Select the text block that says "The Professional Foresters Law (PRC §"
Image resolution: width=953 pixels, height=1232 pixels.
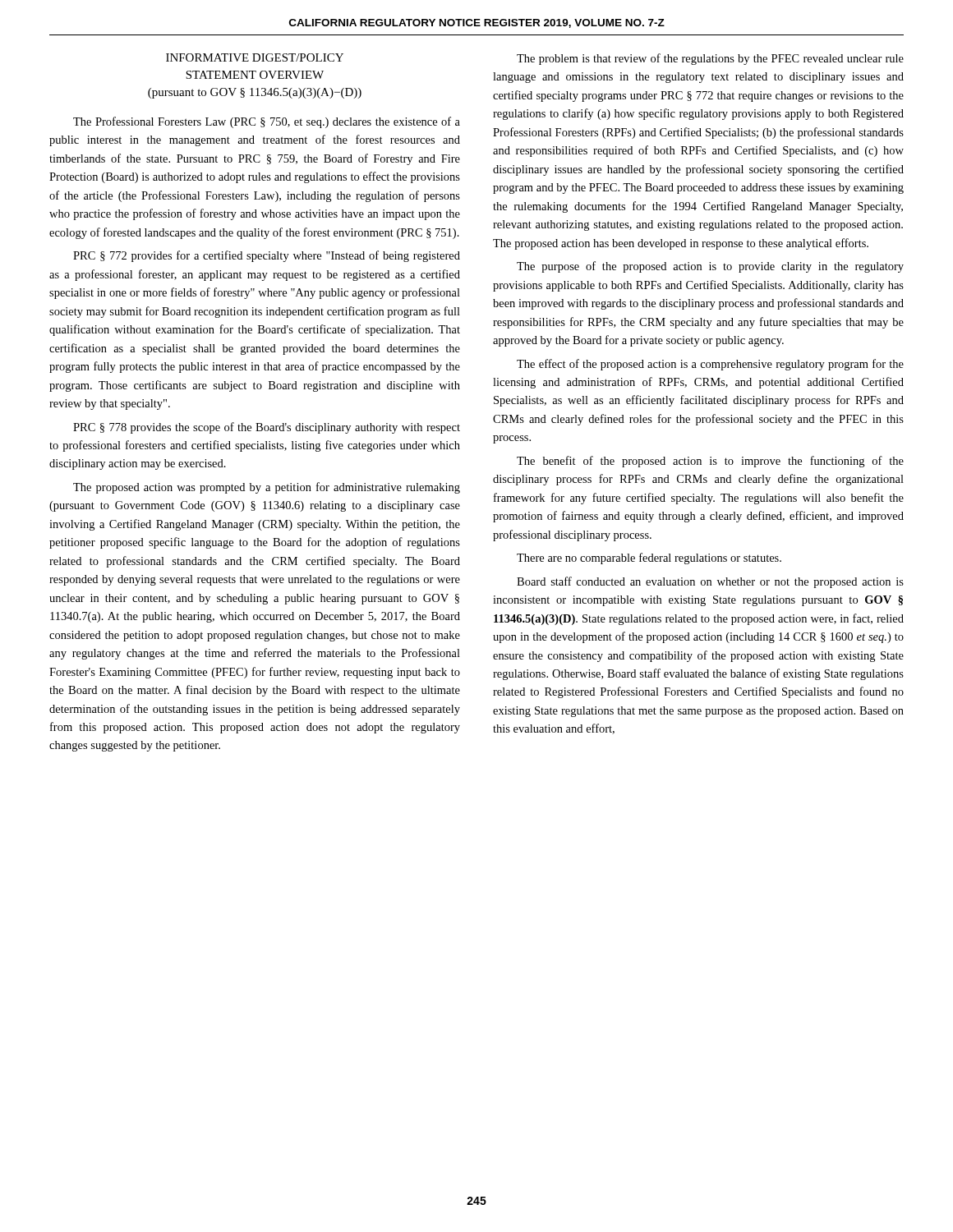[255, 177]
